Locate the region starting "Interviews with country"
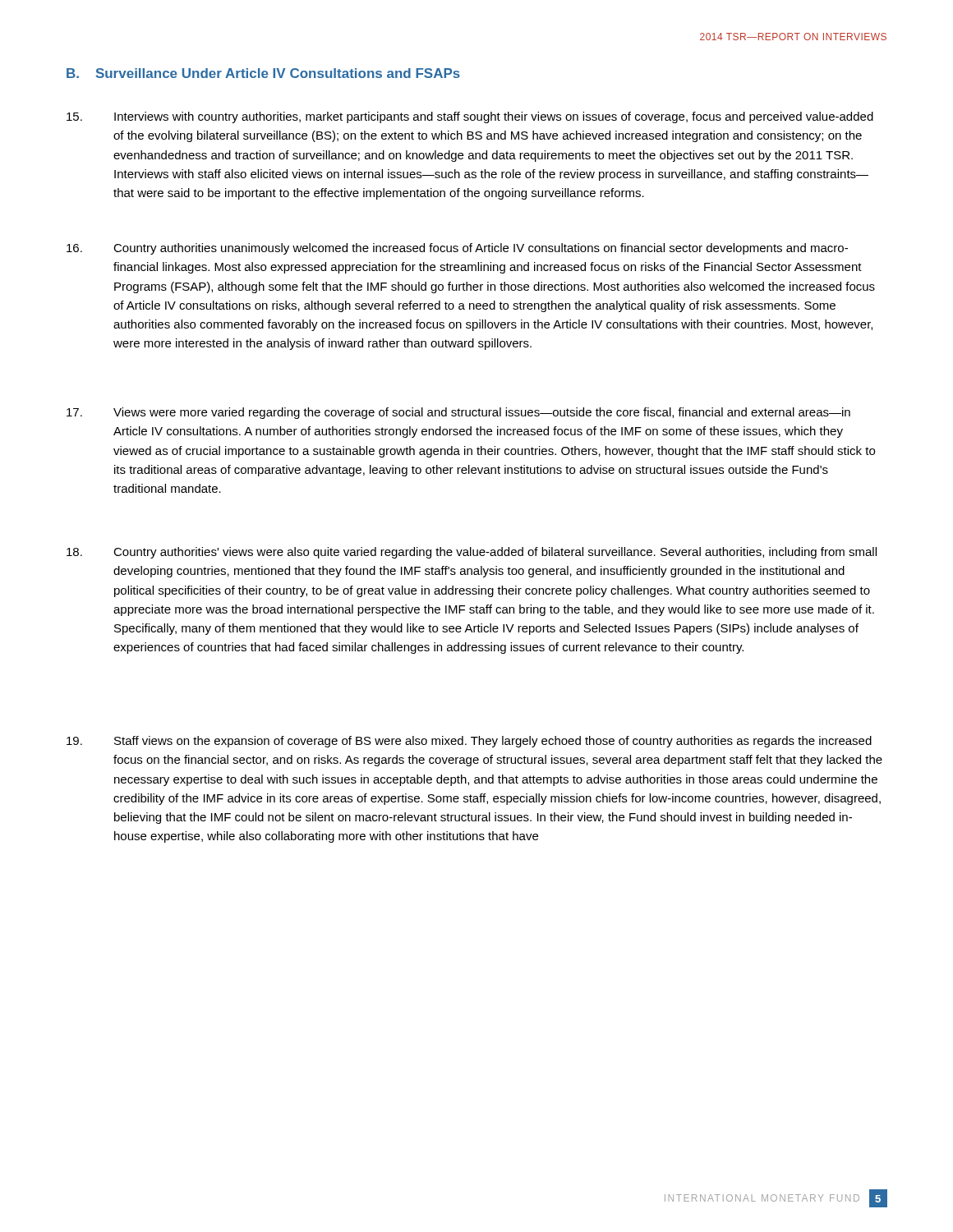Image resolution: width=953 pixels, height=1232 pixels. (x=475, y=155)
